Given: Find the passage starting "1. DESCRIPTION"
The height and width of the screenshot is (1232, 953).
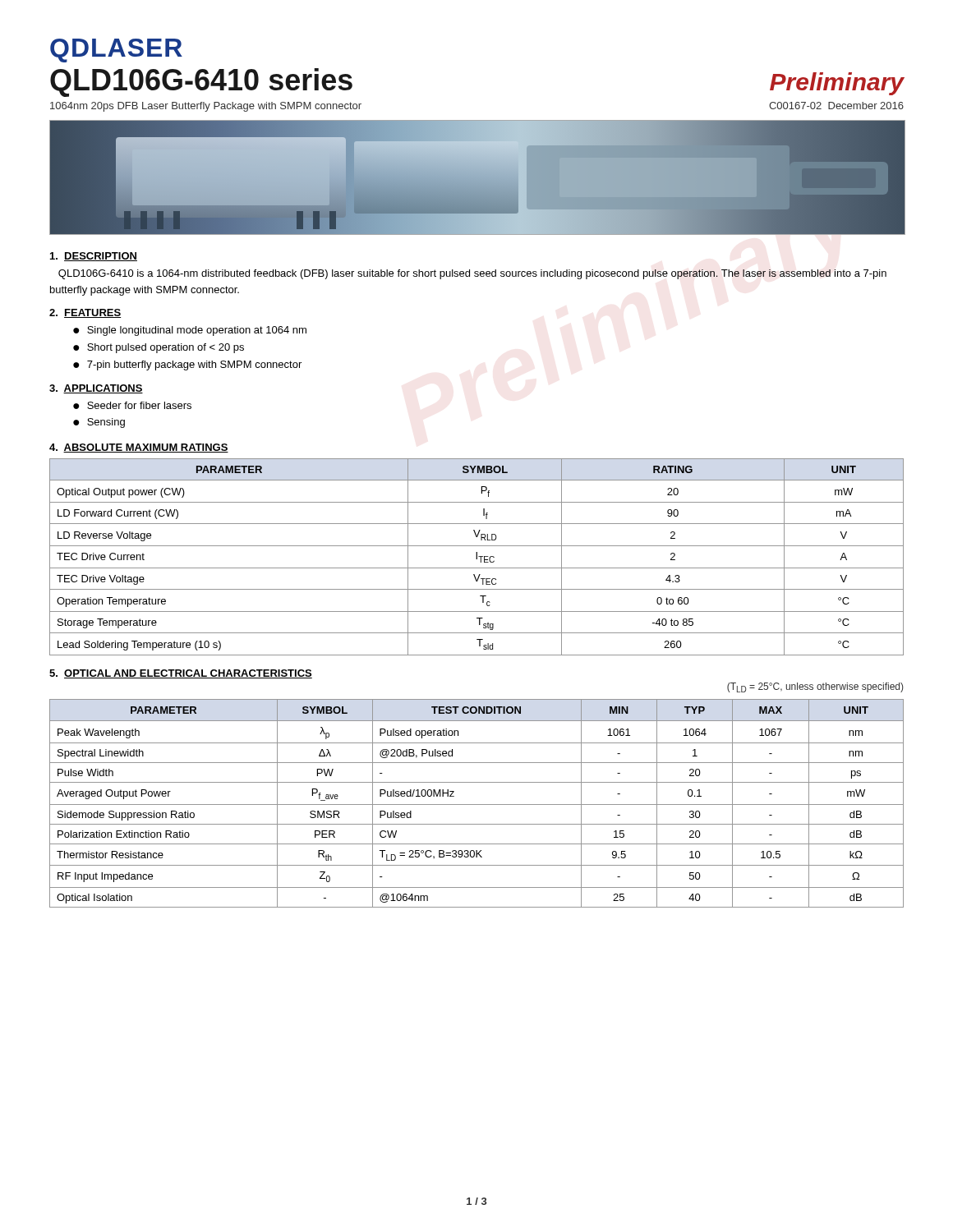Looking at the screenshot, I should pyautogui.click(x=93, y=256).
